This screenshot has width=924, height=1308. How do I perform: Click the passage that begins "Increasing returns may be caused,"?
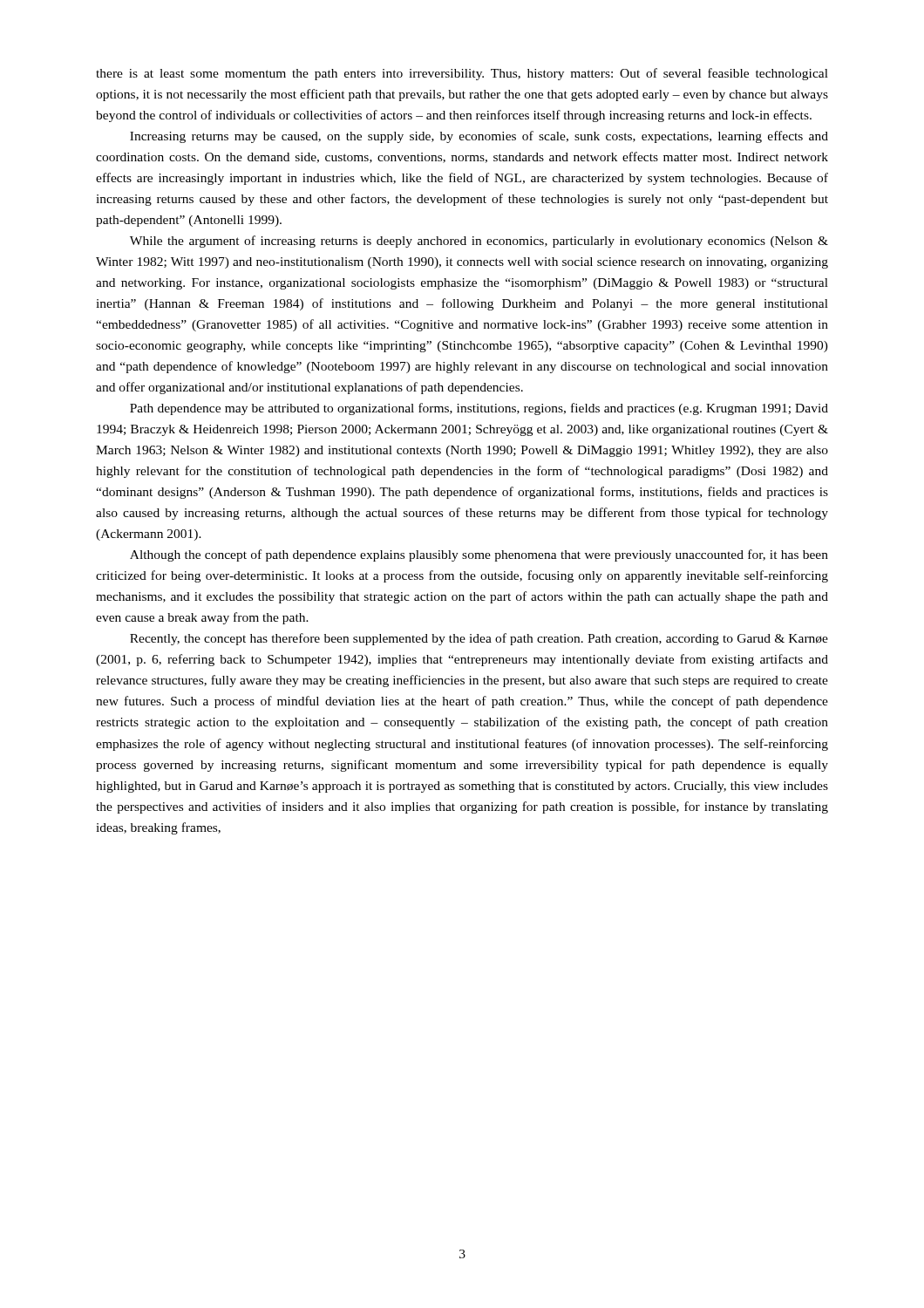pos(462,178)
